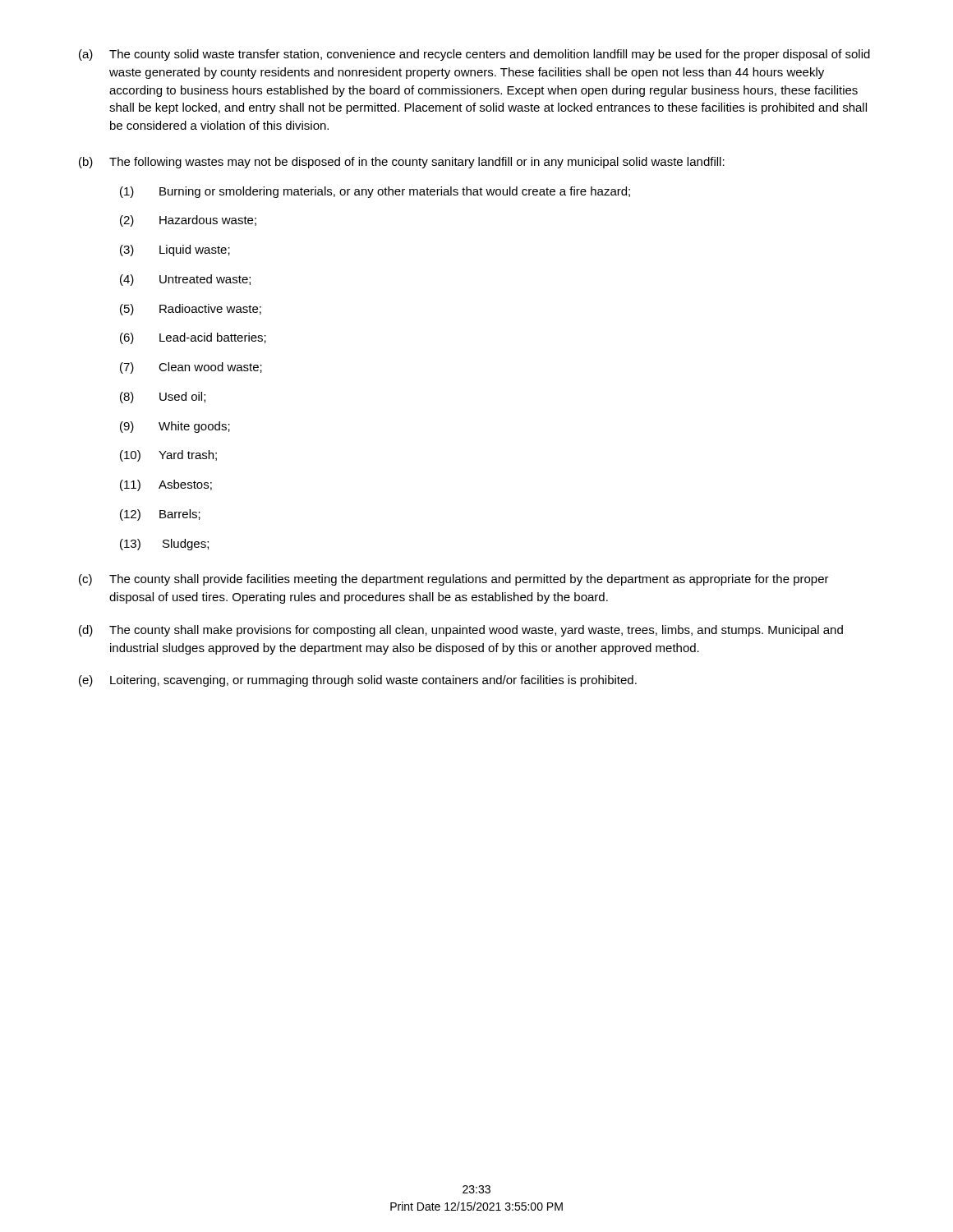This screenshot has height=1232, width=953.
Task: Point to the block beginning "(e) Loitering, scavenging, or"
Action: click(x=476, y=680)
